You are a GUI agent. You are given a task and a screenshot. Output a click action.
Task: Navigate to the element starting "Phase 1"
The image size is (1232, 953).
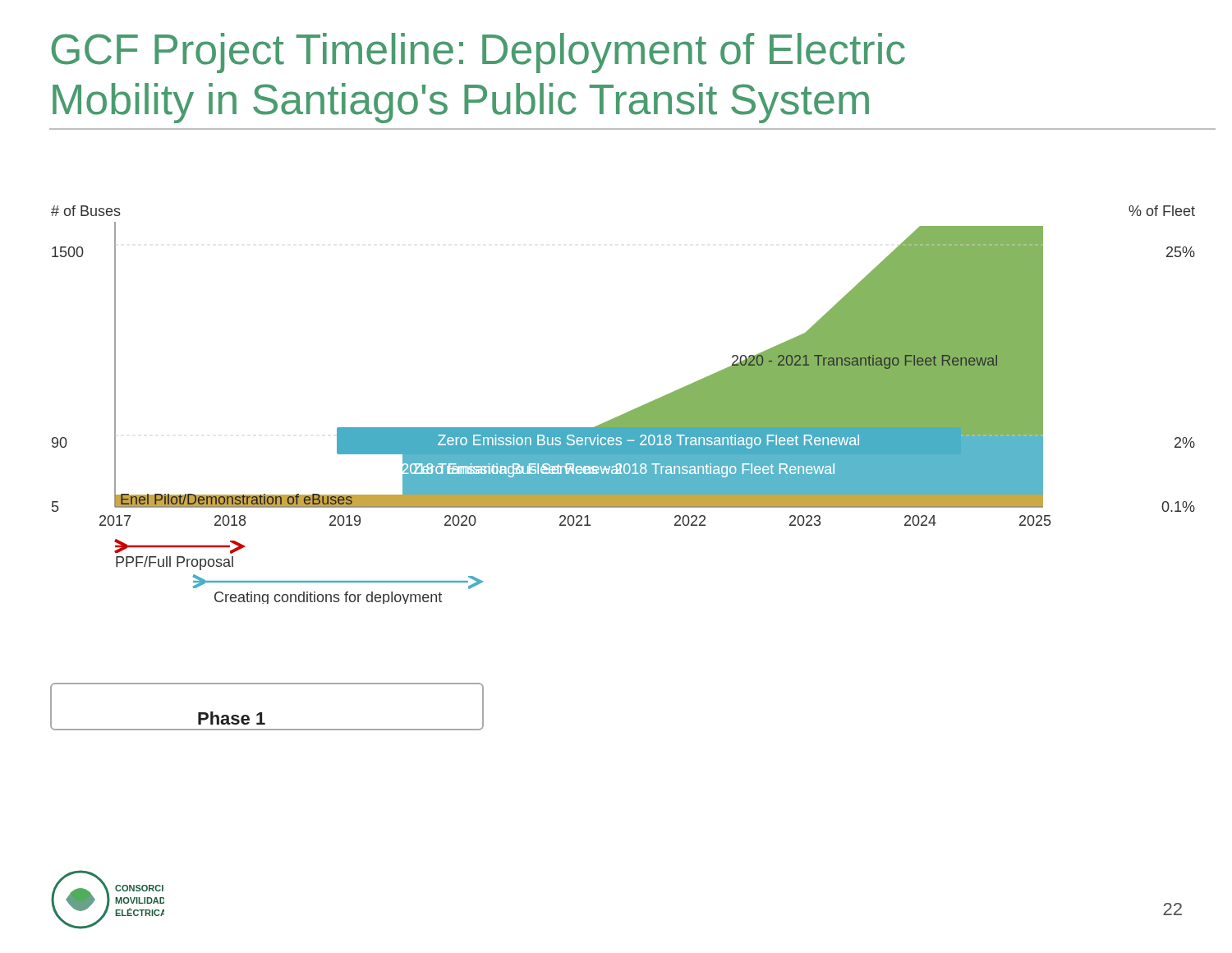click(231, 718)
